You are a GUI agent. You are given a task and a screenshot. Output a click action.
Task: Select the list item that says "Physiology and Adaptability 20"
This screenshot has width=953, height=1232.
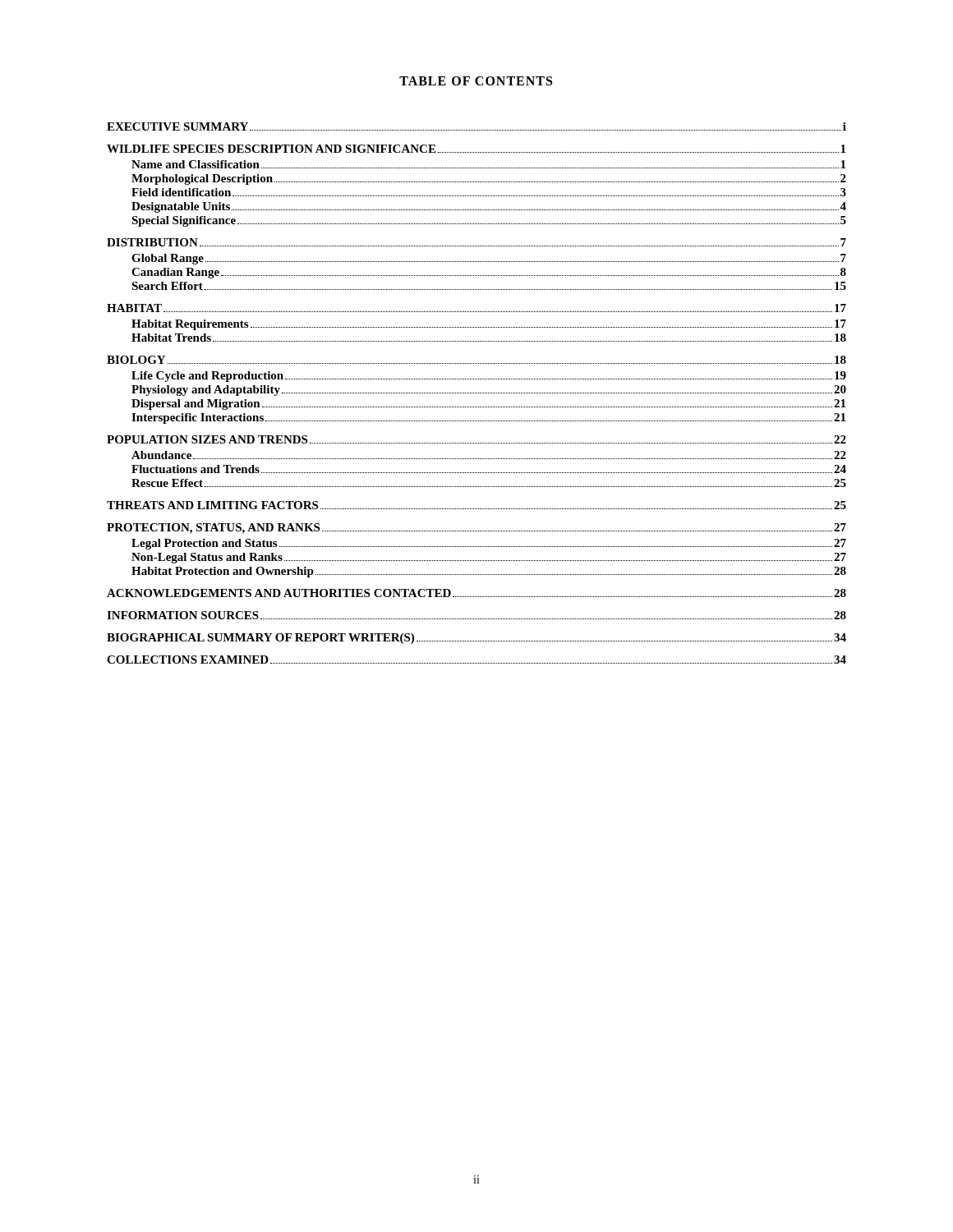(x=489, y=390)
